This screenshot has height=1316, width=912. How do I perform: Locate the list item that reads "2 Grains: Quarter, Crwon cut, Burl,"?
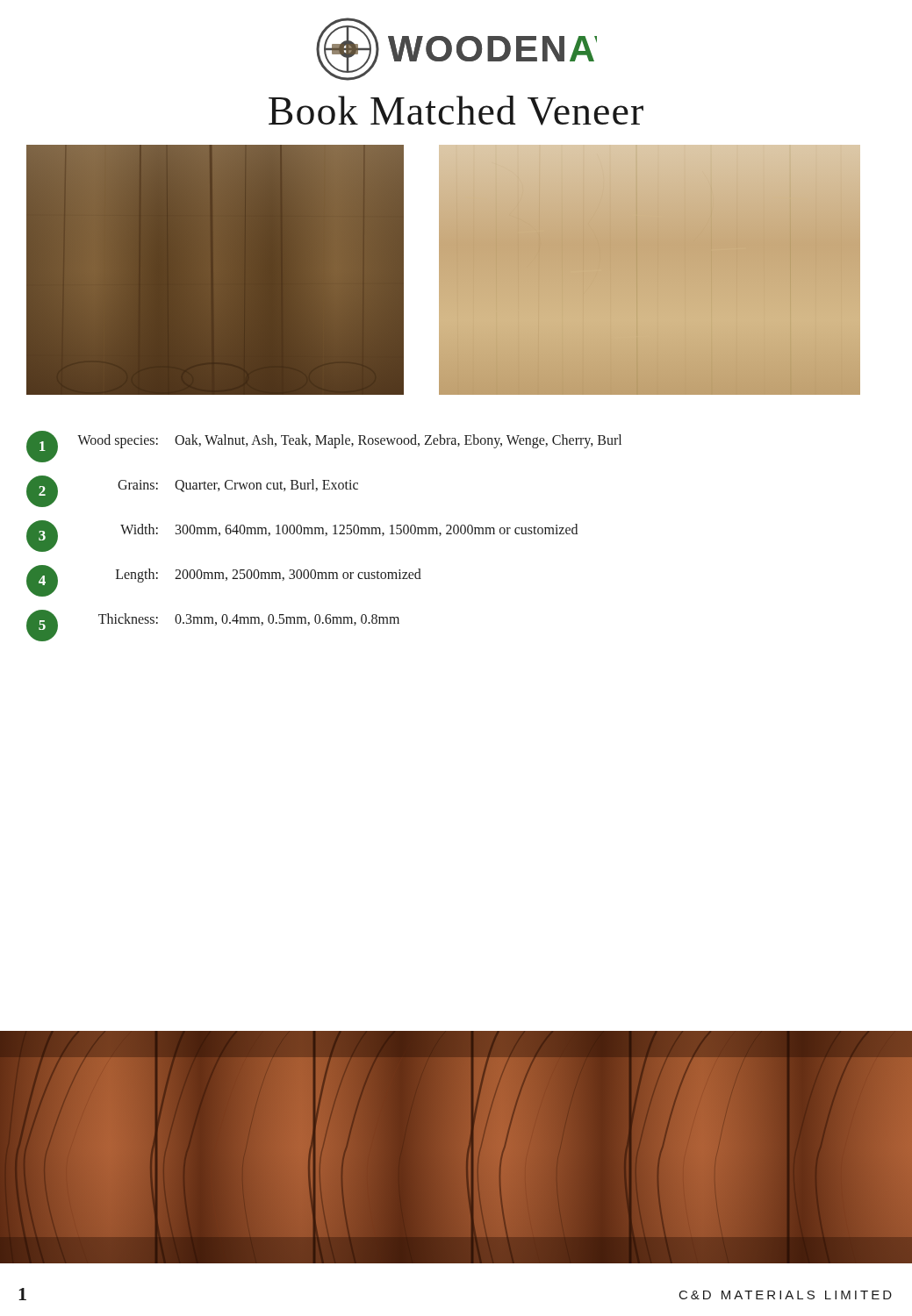click(192, 491)
